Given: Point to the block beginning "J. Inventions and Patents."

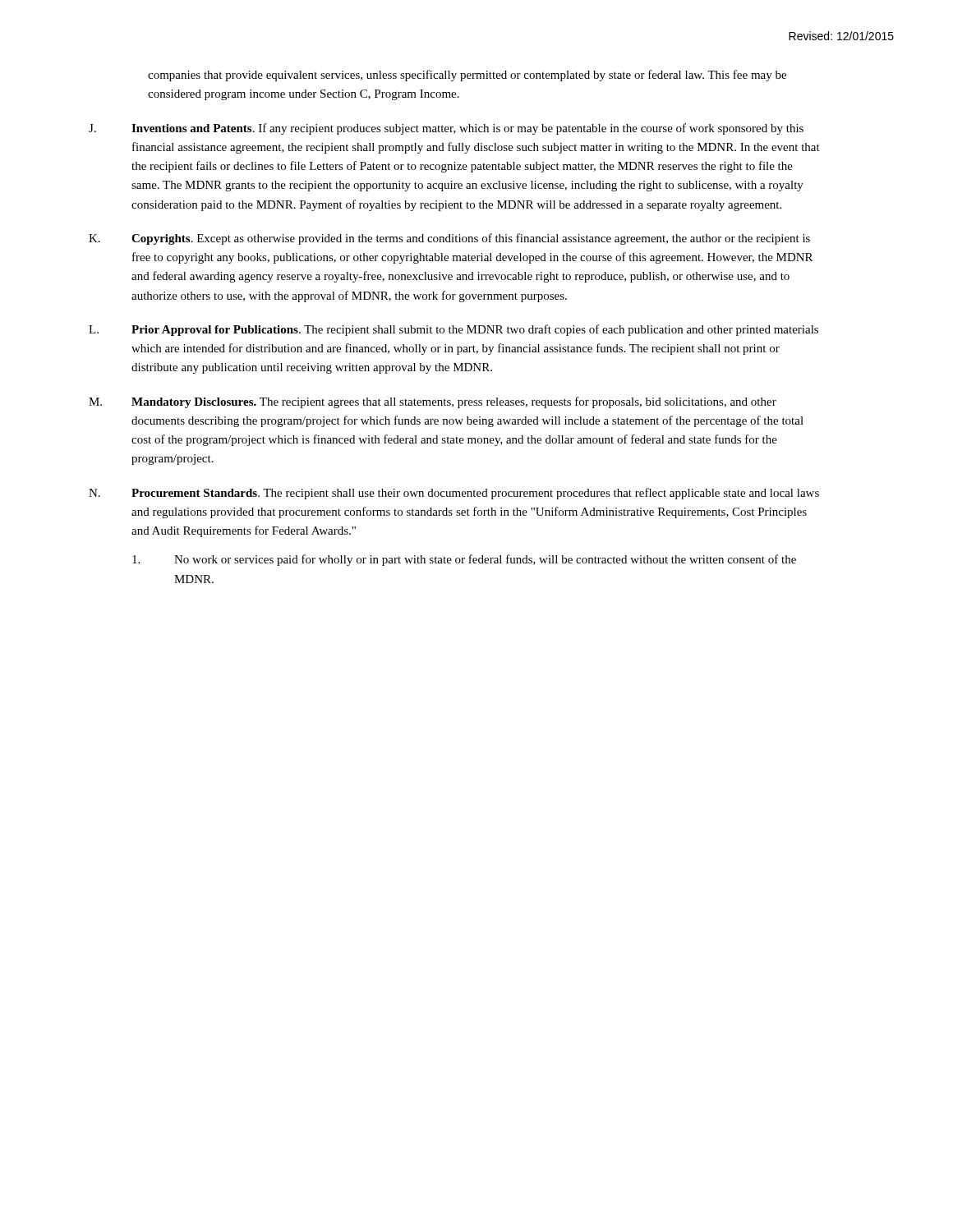Looking at the screenshot, I should pos(454,166).
